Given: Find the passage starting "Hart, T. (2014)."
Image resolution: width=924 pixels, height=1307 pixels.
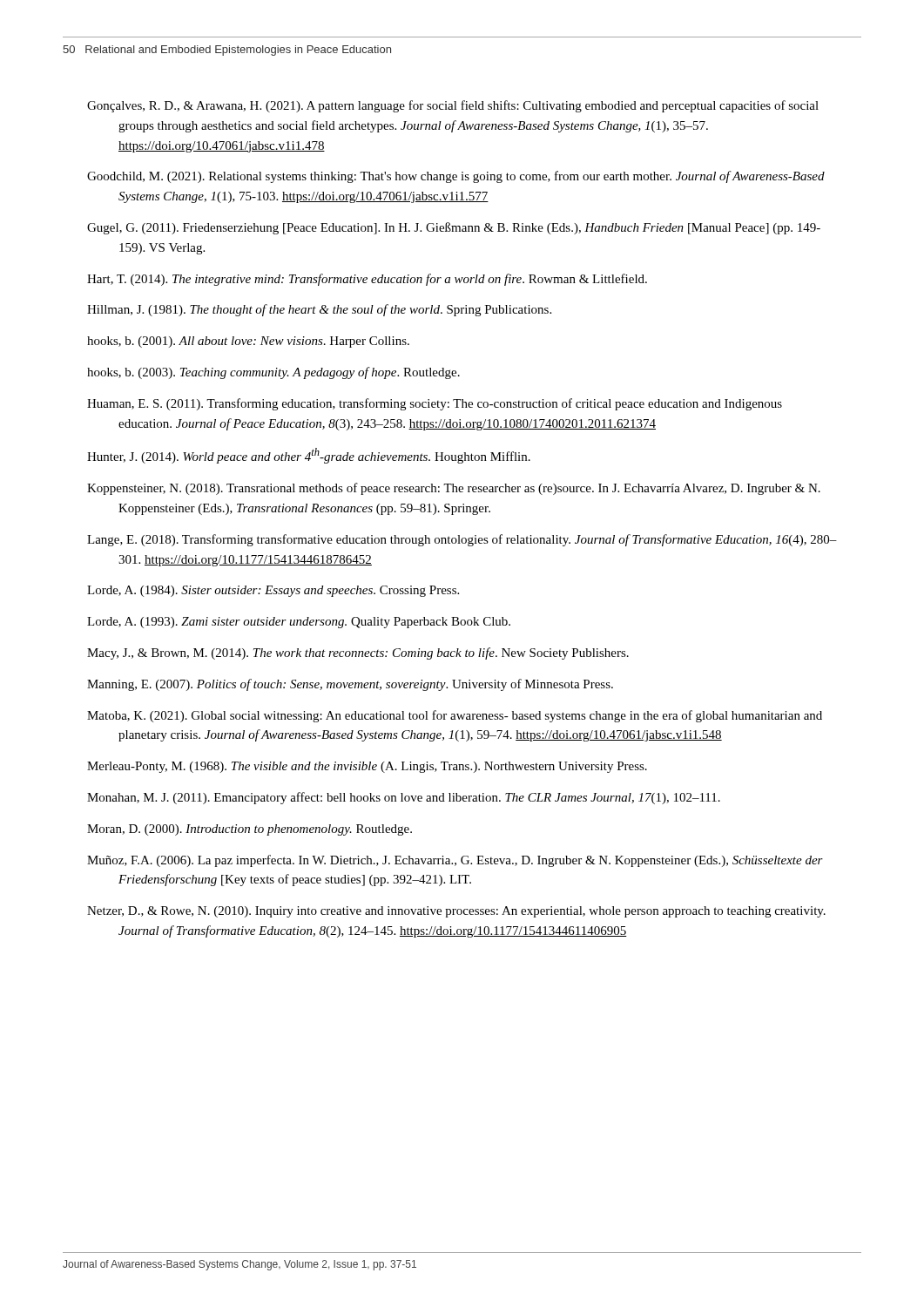Looking at the screenshot, I should tap(367, 278).
